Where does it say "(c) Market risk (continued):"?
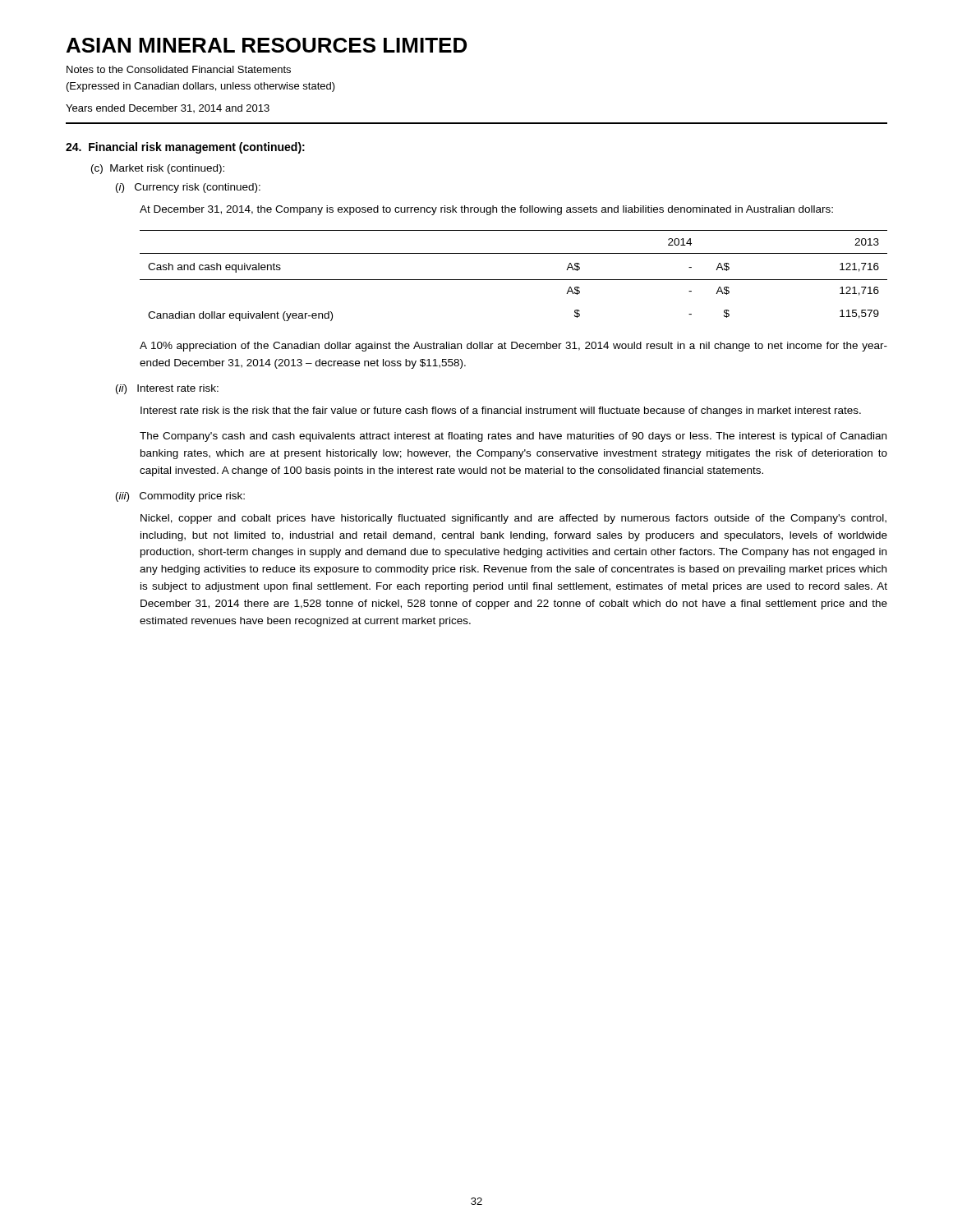The width and height of the screenshot is (953, 1232). tap(158, 168)
